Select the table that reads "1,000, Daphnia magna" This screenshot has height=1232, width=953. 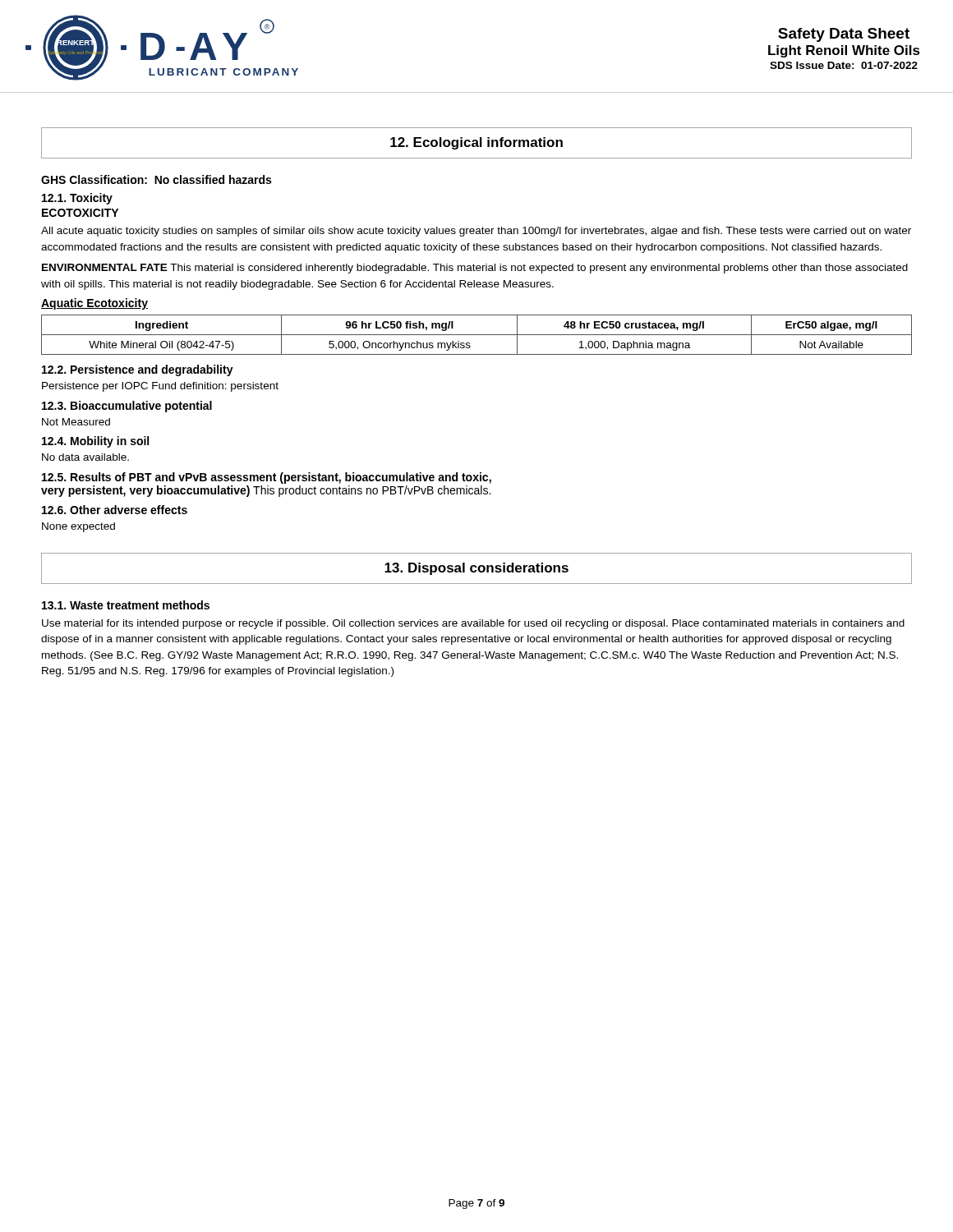pyautogui.click(x=476, y=335)
